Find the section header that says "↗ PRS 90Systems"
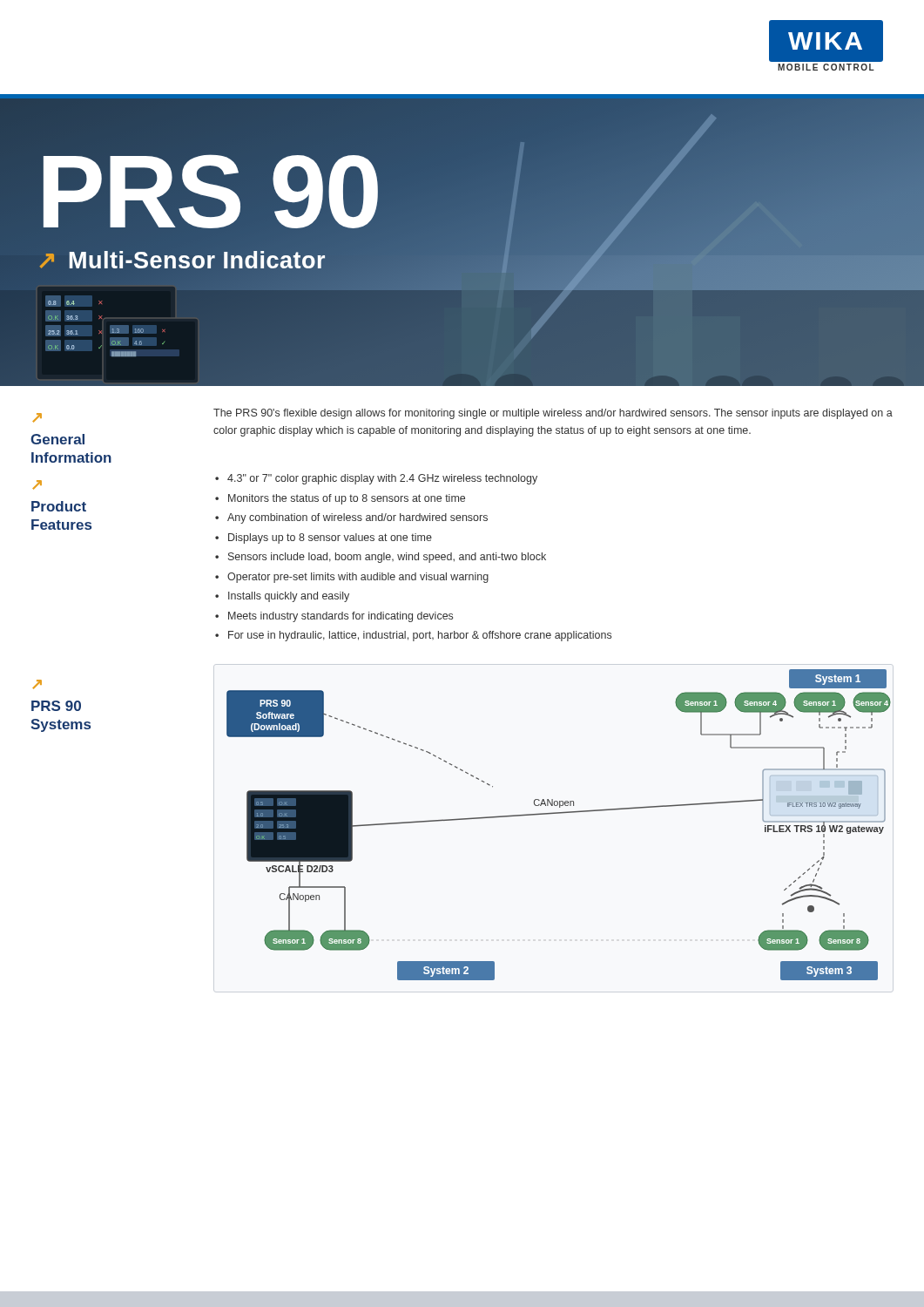Viewport: 924px width, 1307px height. pyautogui.click(x=37, y=684)
